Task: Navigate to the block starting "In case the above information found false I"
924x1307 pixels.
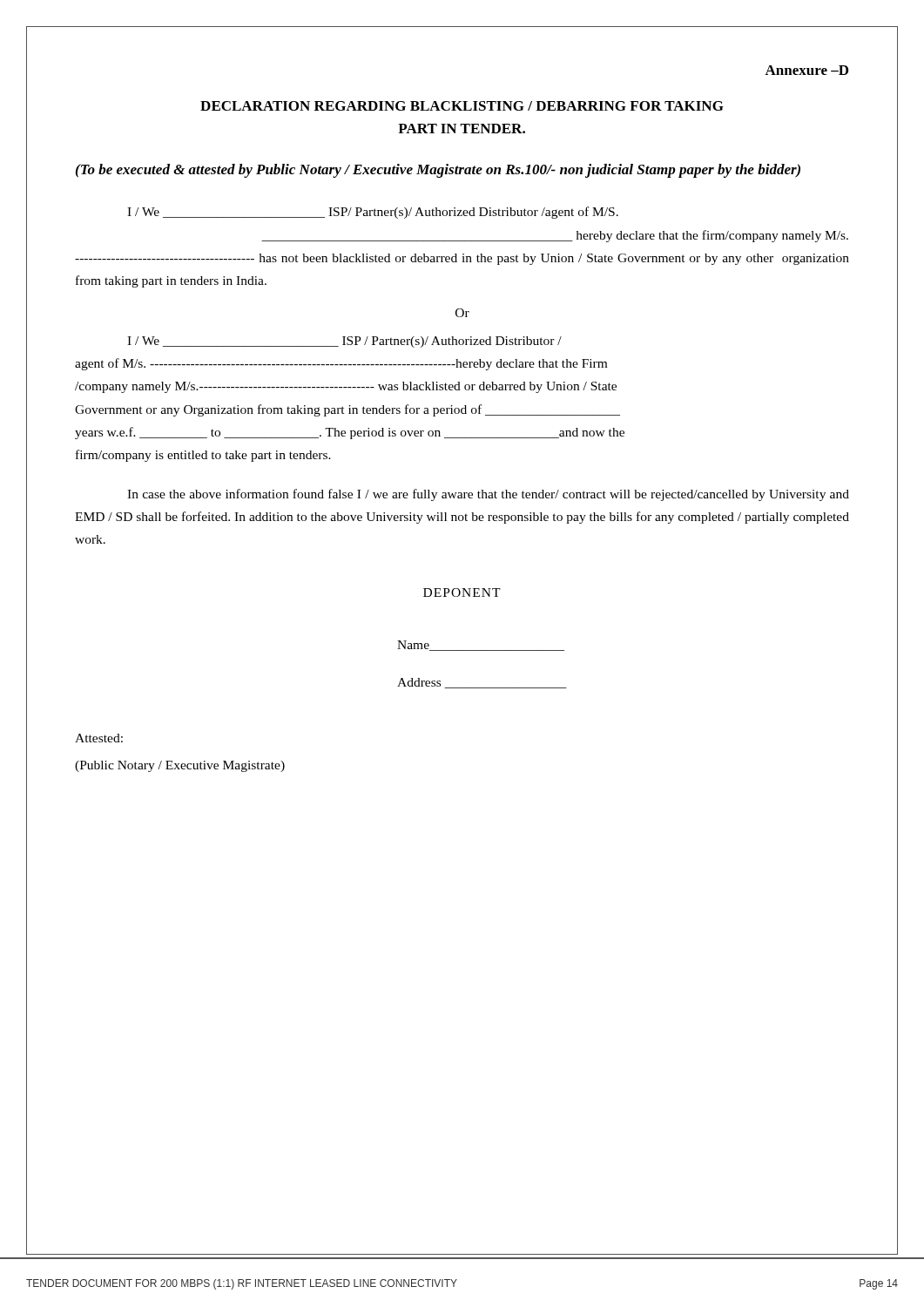Action: click(x=462, y=516)
